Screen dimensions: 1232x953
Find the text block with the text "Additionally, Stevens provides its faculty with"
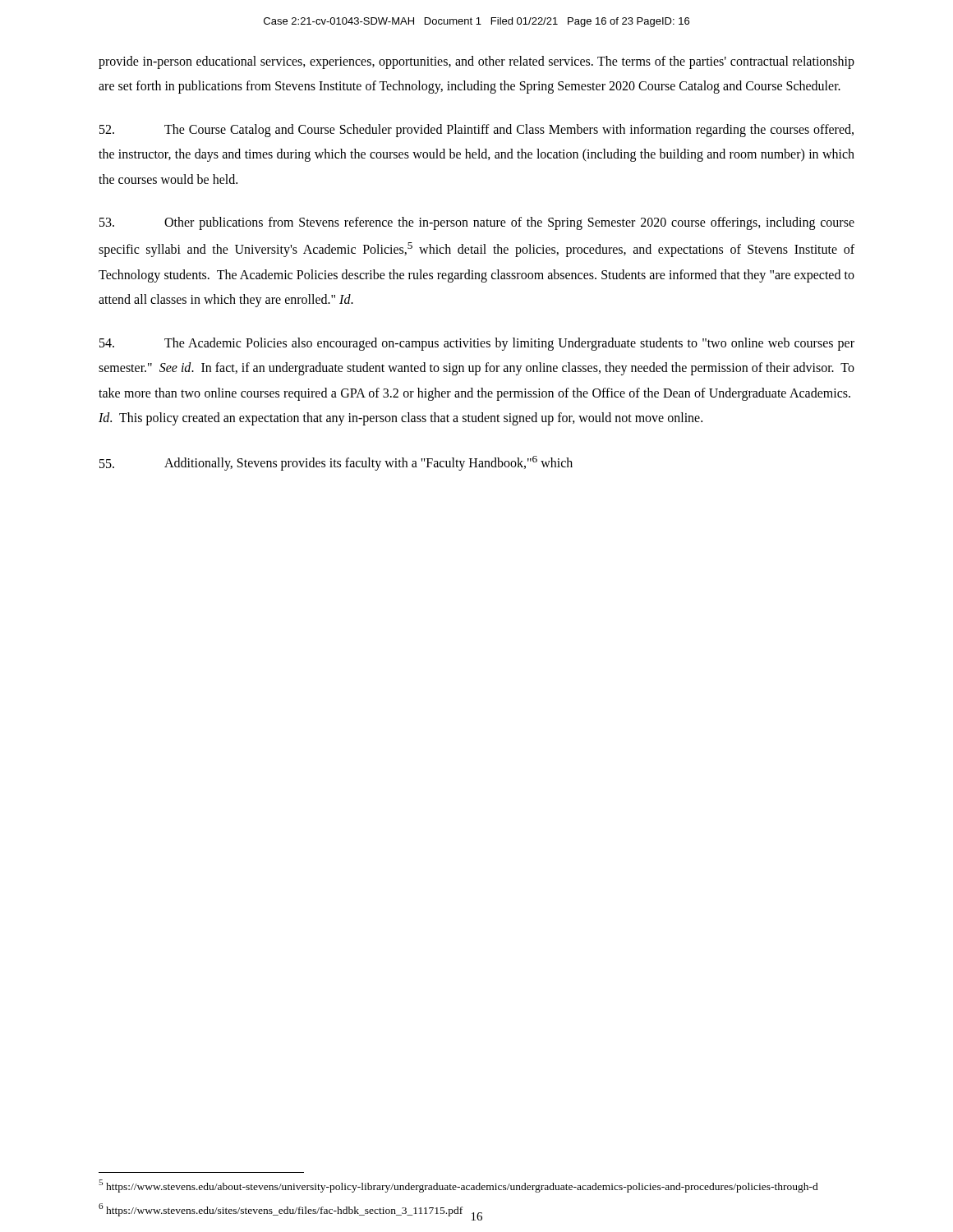336,464
